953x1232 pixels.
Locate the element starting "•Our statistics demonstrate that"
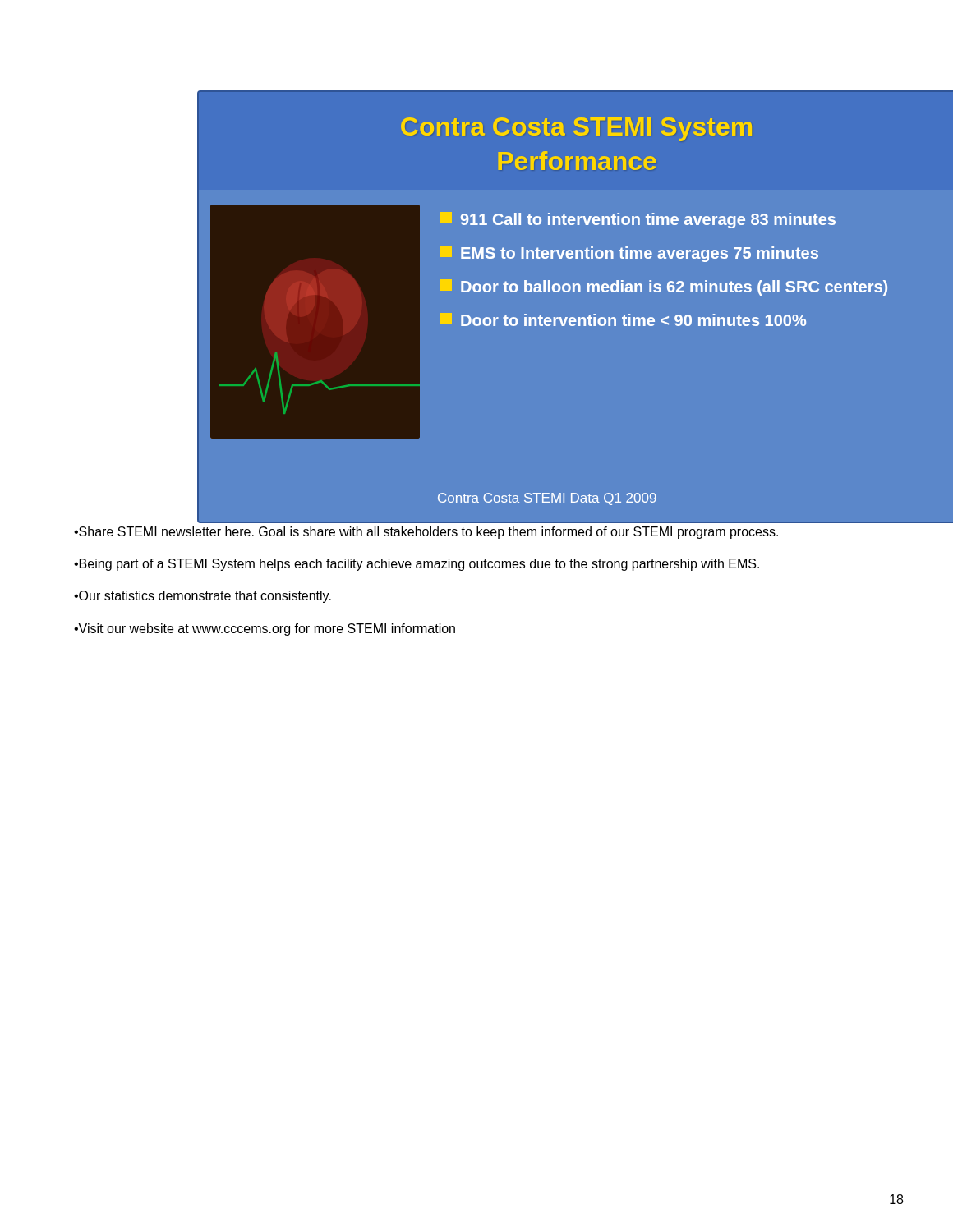click(x=203, y=597)
